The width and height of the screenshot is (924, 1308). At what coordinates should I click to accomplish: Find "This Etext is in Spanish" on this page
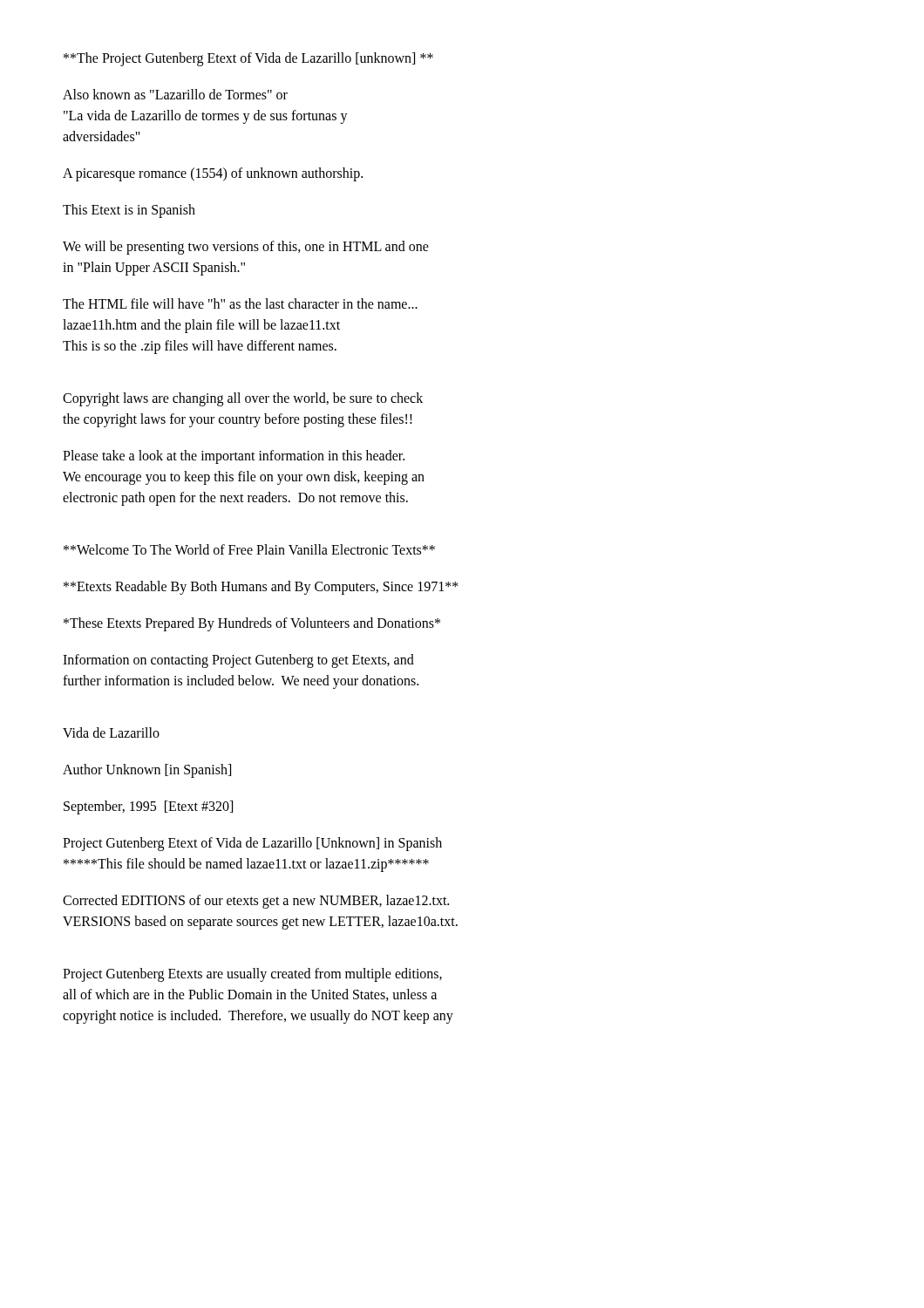coord(129,210)
